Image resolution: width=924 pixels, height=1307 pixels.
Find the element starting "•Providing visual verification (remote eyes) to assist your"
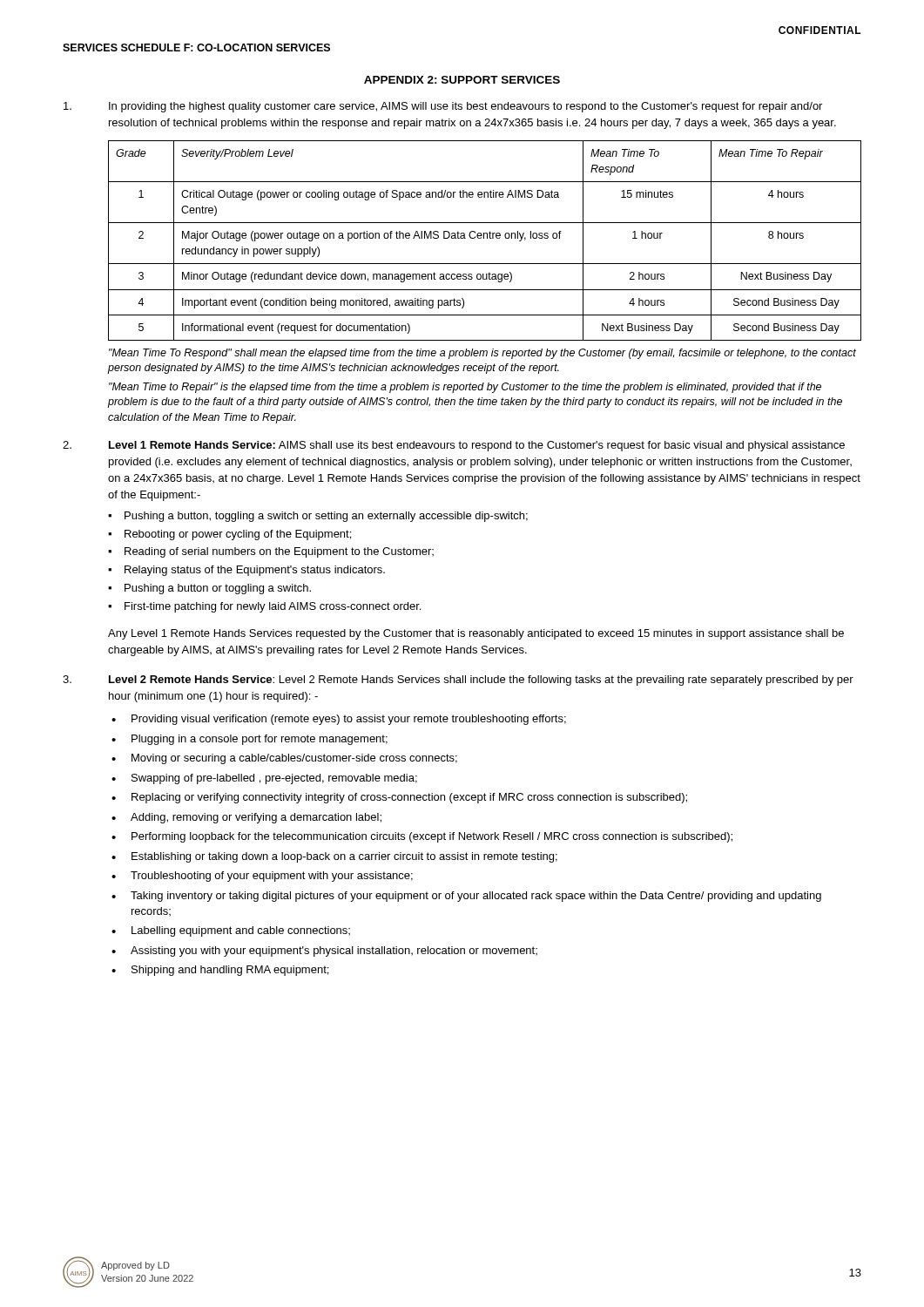[x=339, y=720]
